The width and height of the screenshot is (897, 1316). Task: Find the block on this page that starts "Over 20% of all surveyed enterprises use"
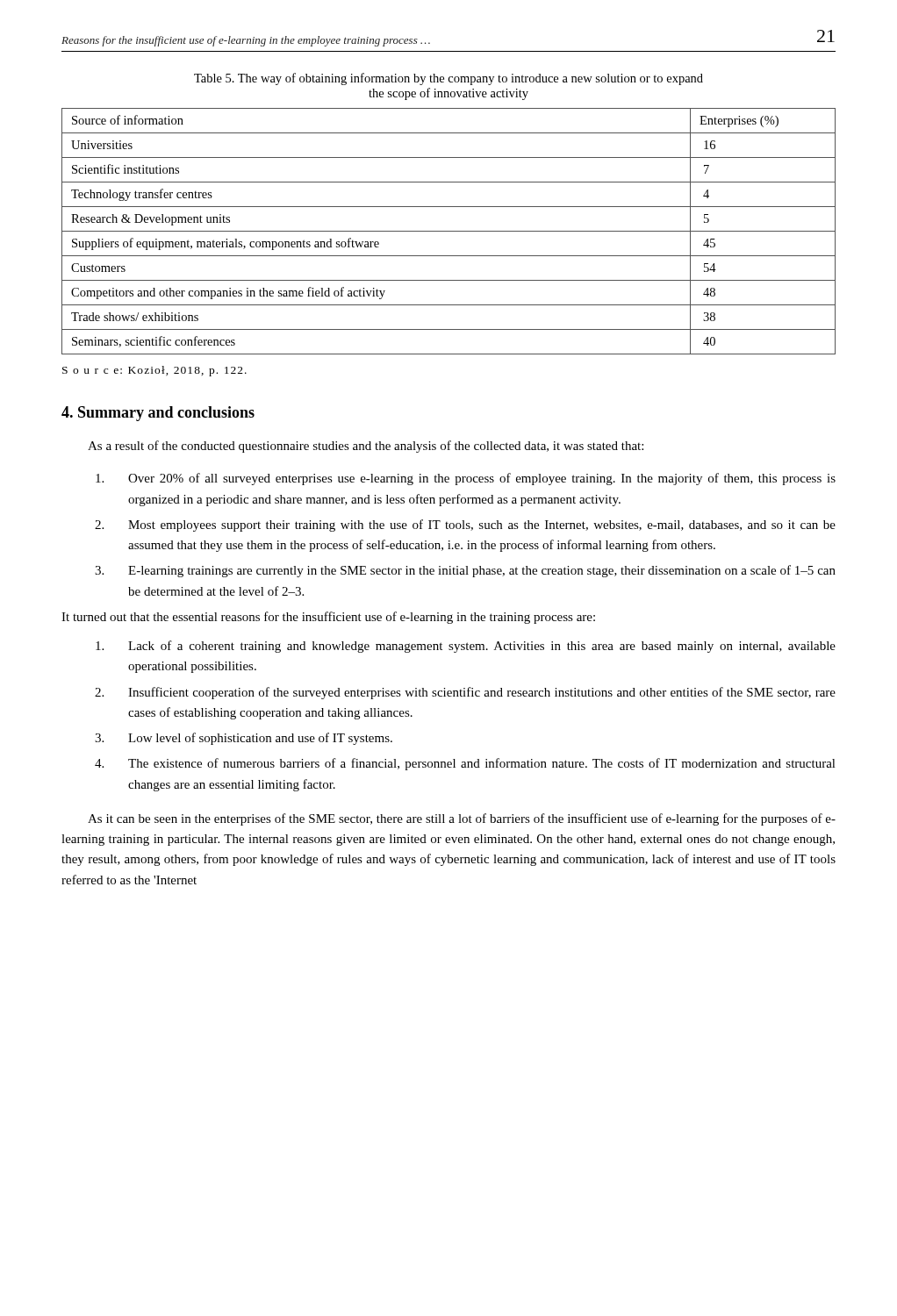(x=448, y=489)
